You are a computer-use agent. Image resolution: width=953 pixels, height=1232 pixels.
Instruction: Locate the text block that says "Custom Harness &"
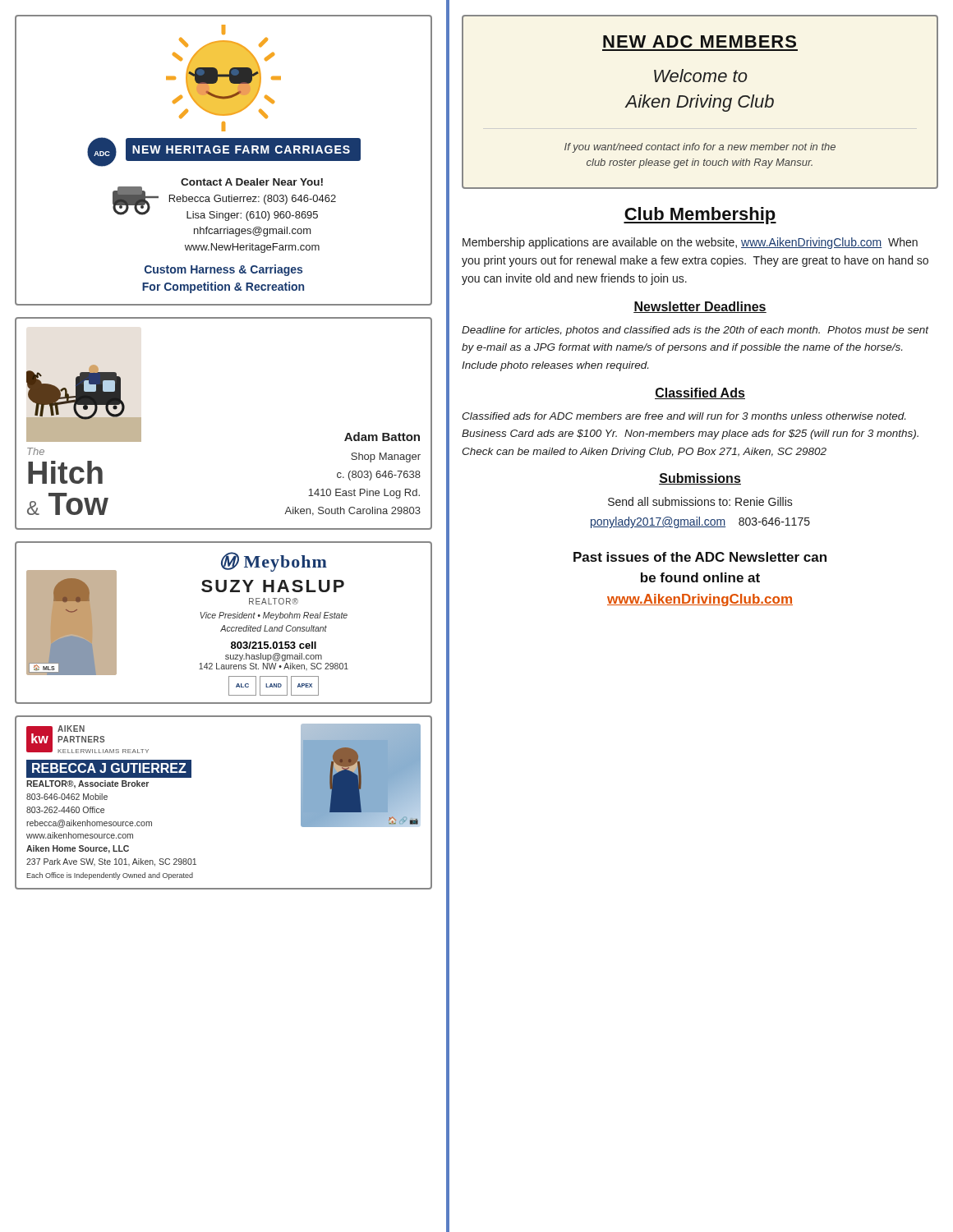pyautogui.click(x=223, y=278)
